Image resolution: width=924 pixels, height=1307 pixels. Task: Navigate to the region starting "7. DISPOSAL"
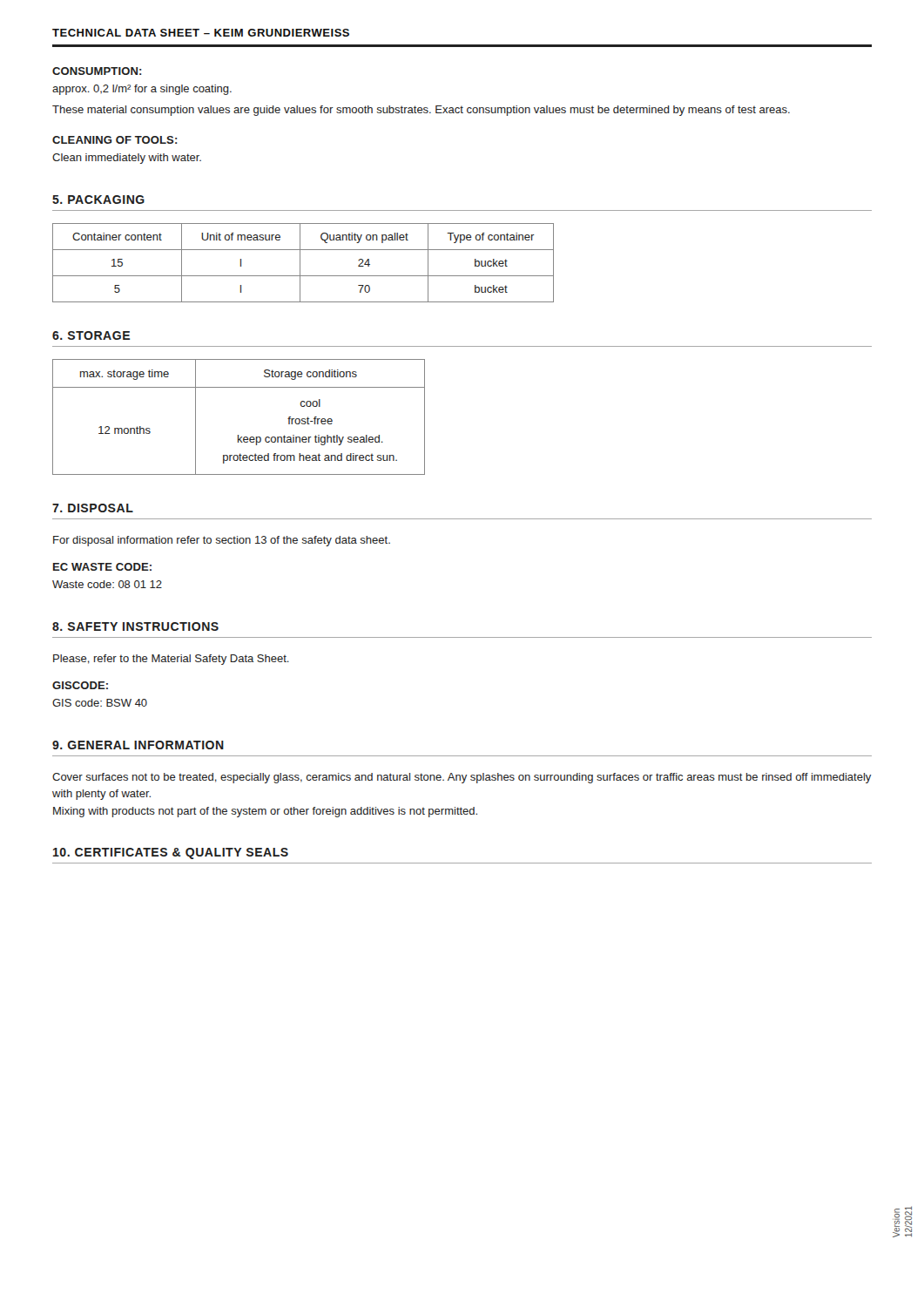(93, 508)
